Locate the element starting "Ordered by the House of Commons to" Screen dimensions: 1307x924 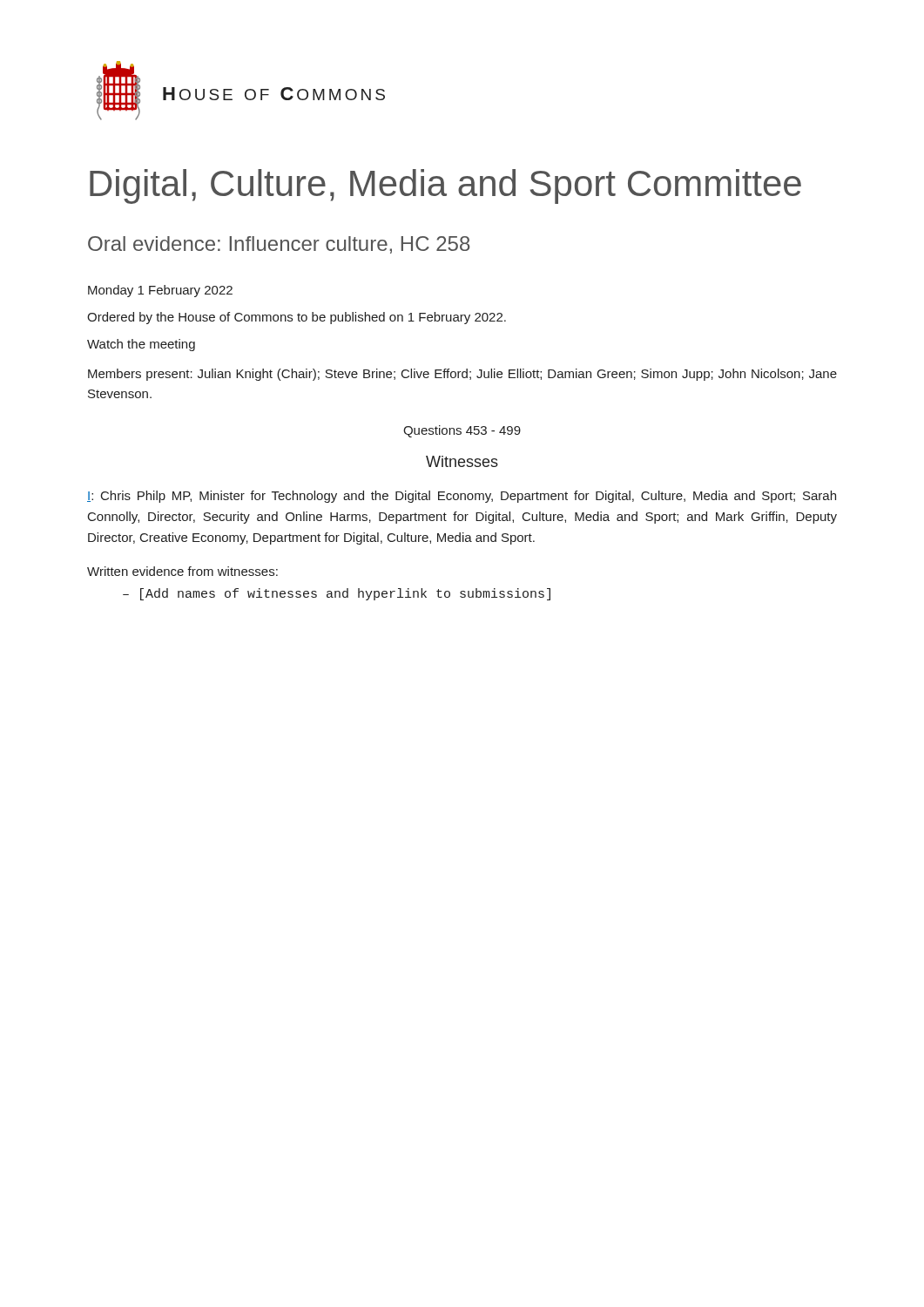click(297, 316)
